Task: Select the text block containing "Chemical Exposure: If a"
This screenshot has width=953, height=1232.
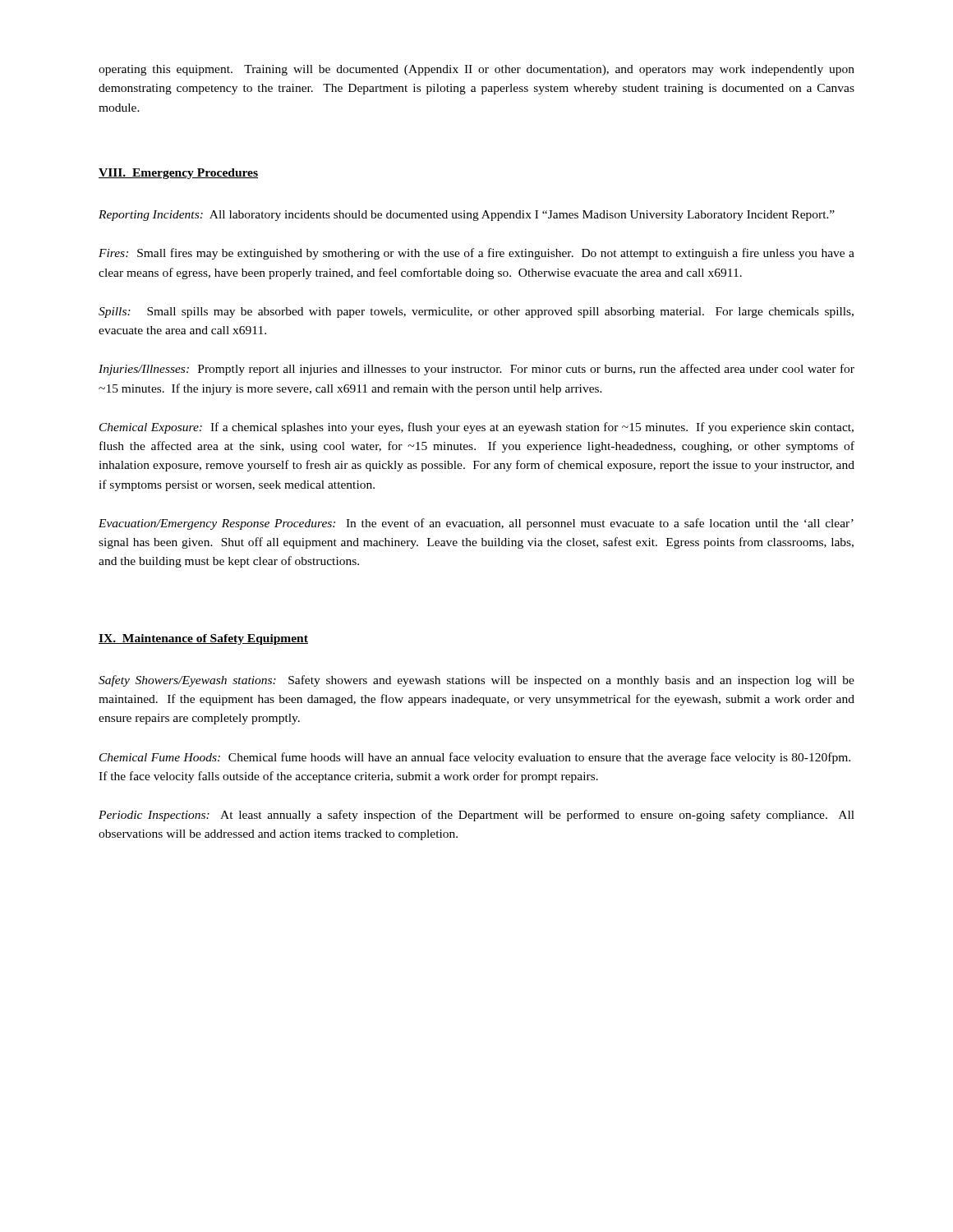Action: tap(476, 455)
